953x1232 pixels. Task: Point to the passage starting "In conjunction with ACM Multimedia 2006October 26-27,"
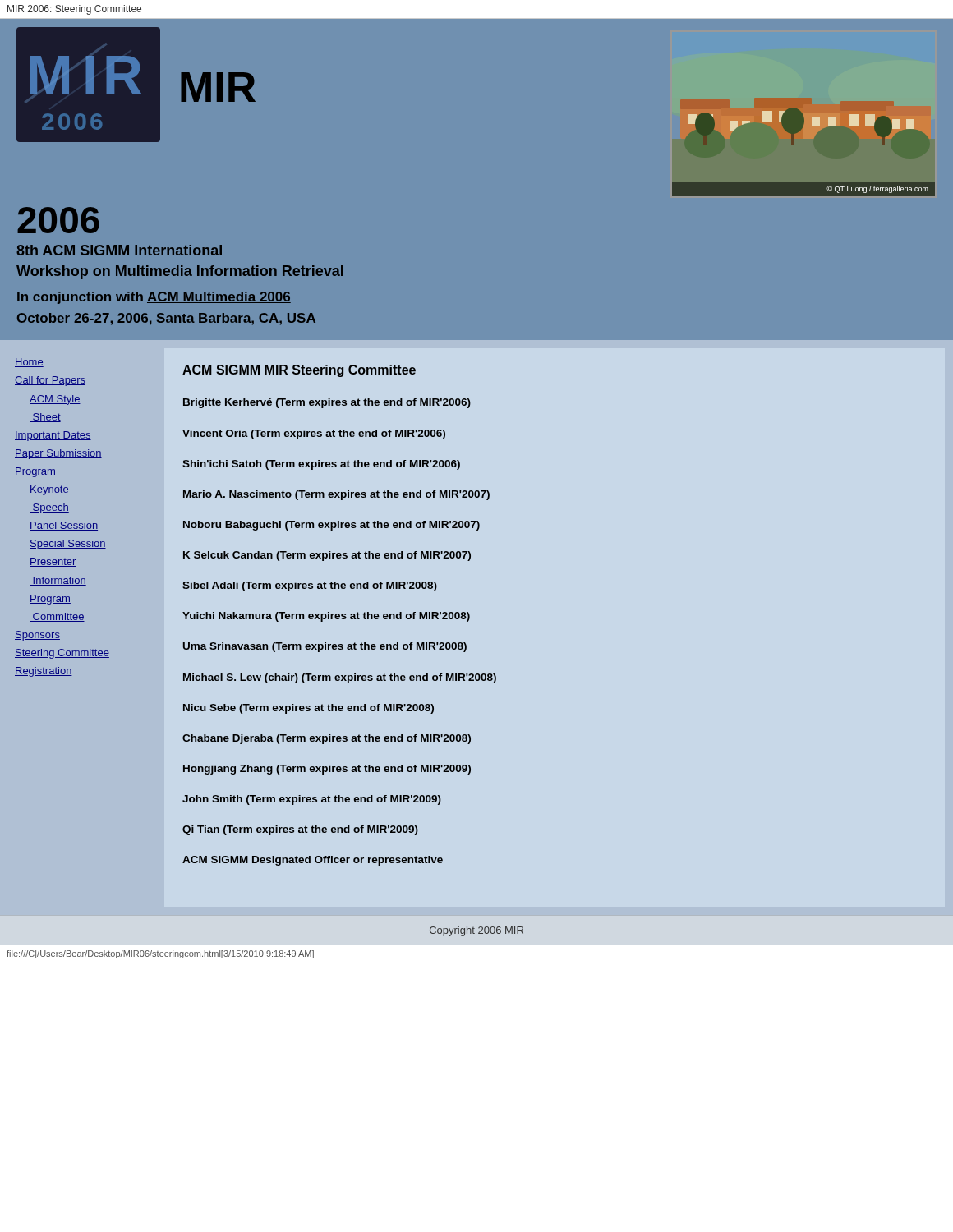point(166,308)
